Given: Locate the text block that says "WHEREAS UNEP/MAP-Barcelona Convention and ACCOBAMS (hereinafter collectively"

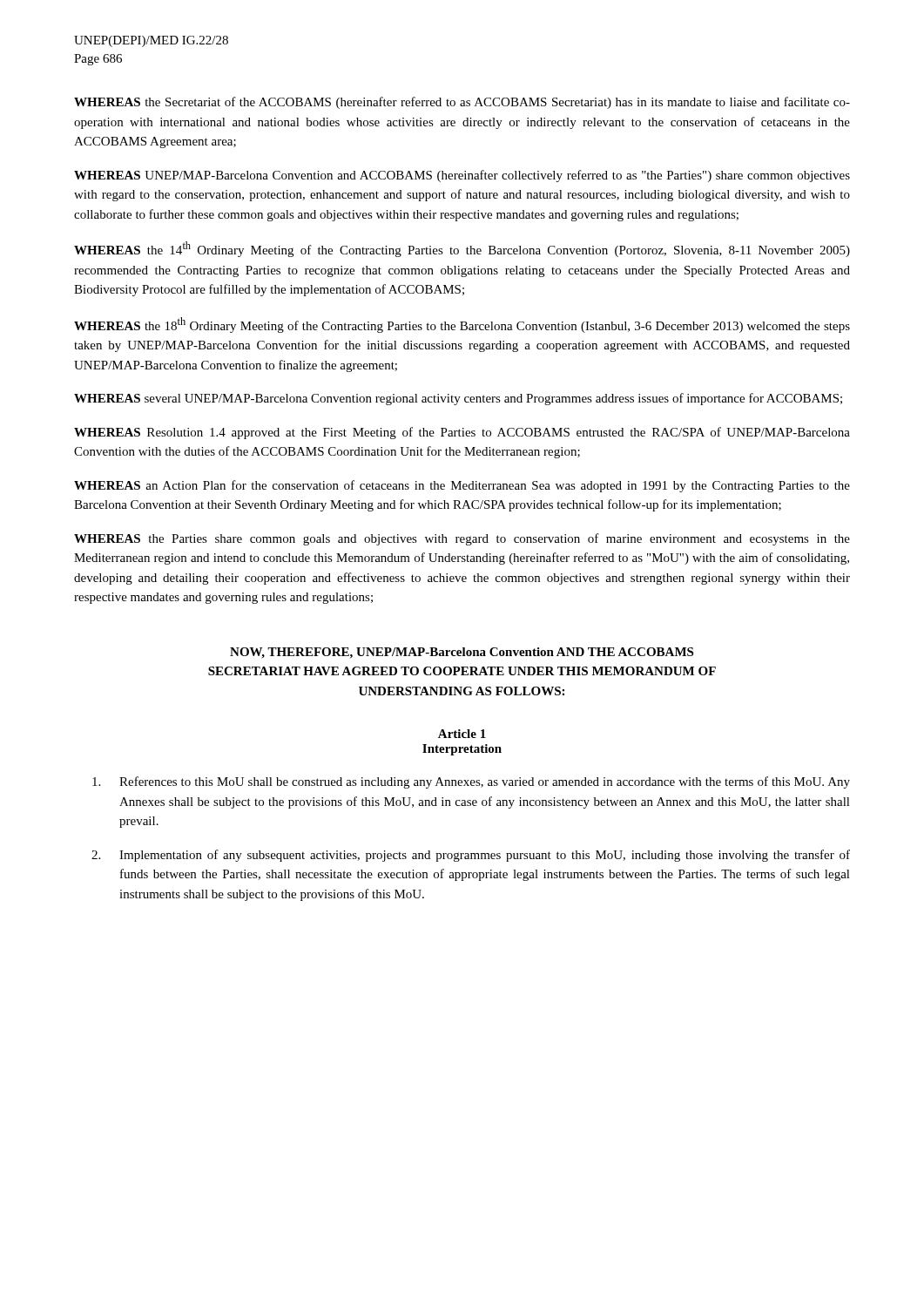Looking at the screenshot, I should pos(462,194).
